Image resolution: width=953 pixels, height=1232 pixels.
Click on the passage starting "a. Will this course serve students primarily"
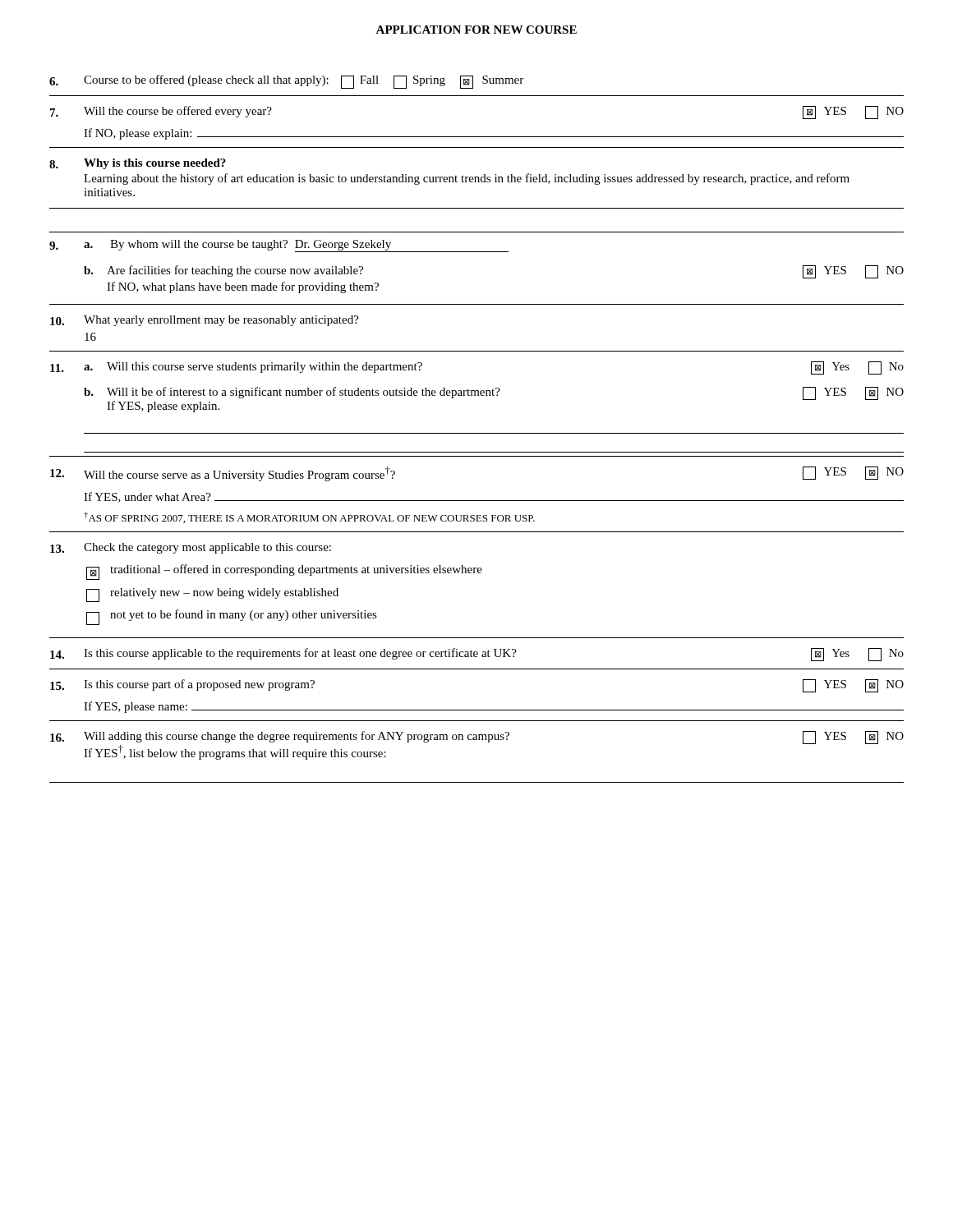tap(58, 368)
